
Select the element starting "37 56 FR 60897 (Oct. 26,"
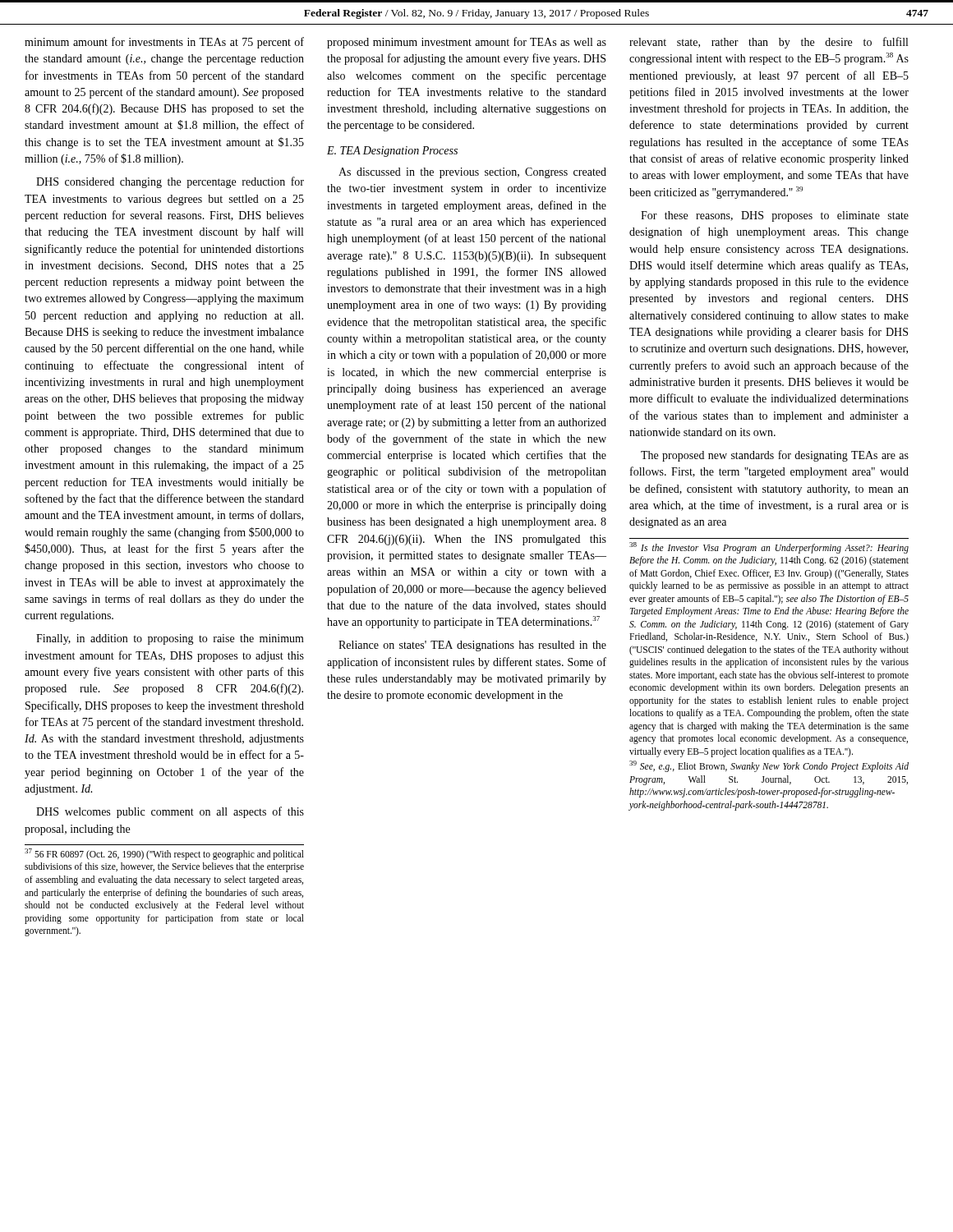click(164, 892)
